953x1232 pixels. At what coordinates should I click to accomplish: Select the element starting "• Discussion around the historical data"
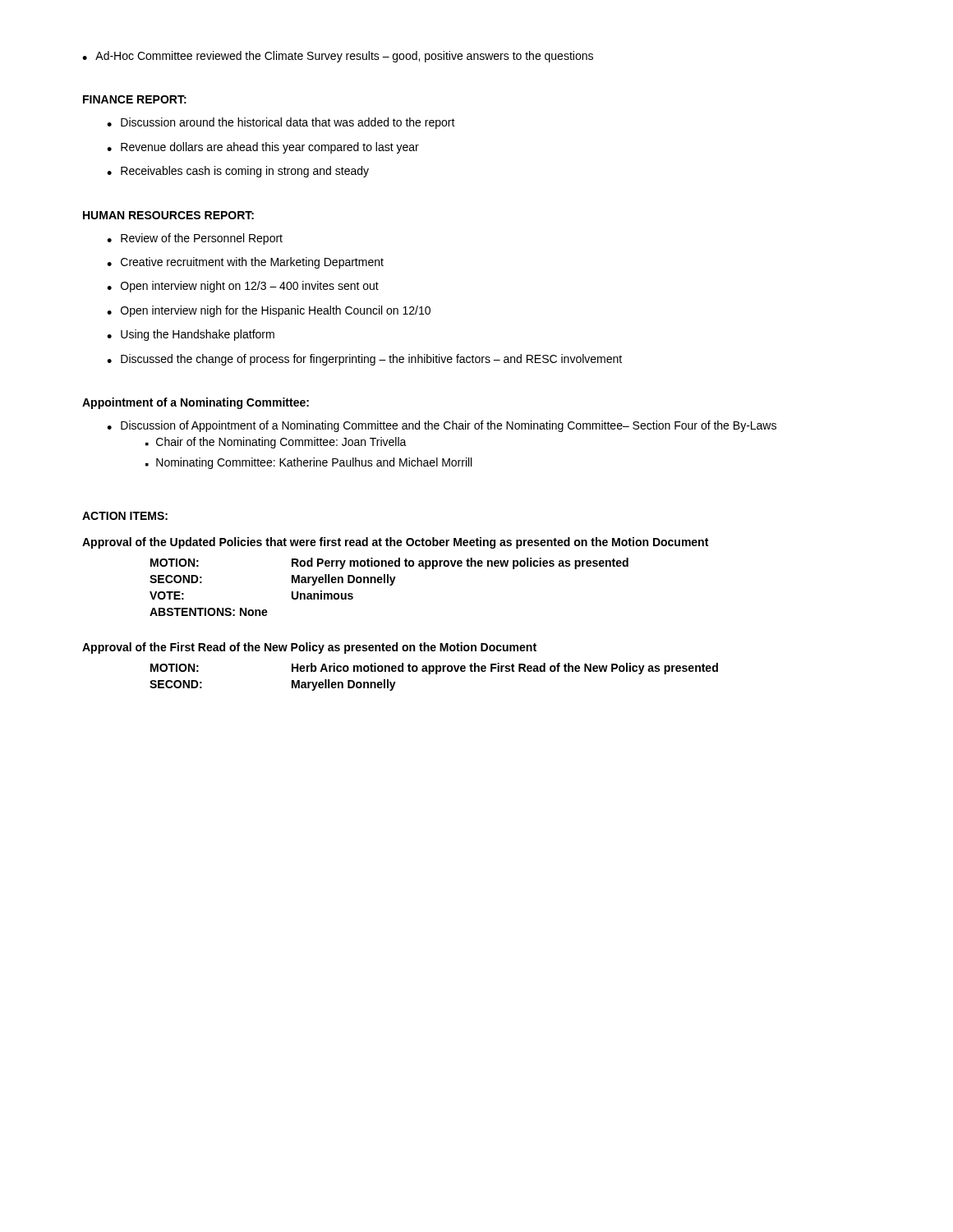pos(281,126)
